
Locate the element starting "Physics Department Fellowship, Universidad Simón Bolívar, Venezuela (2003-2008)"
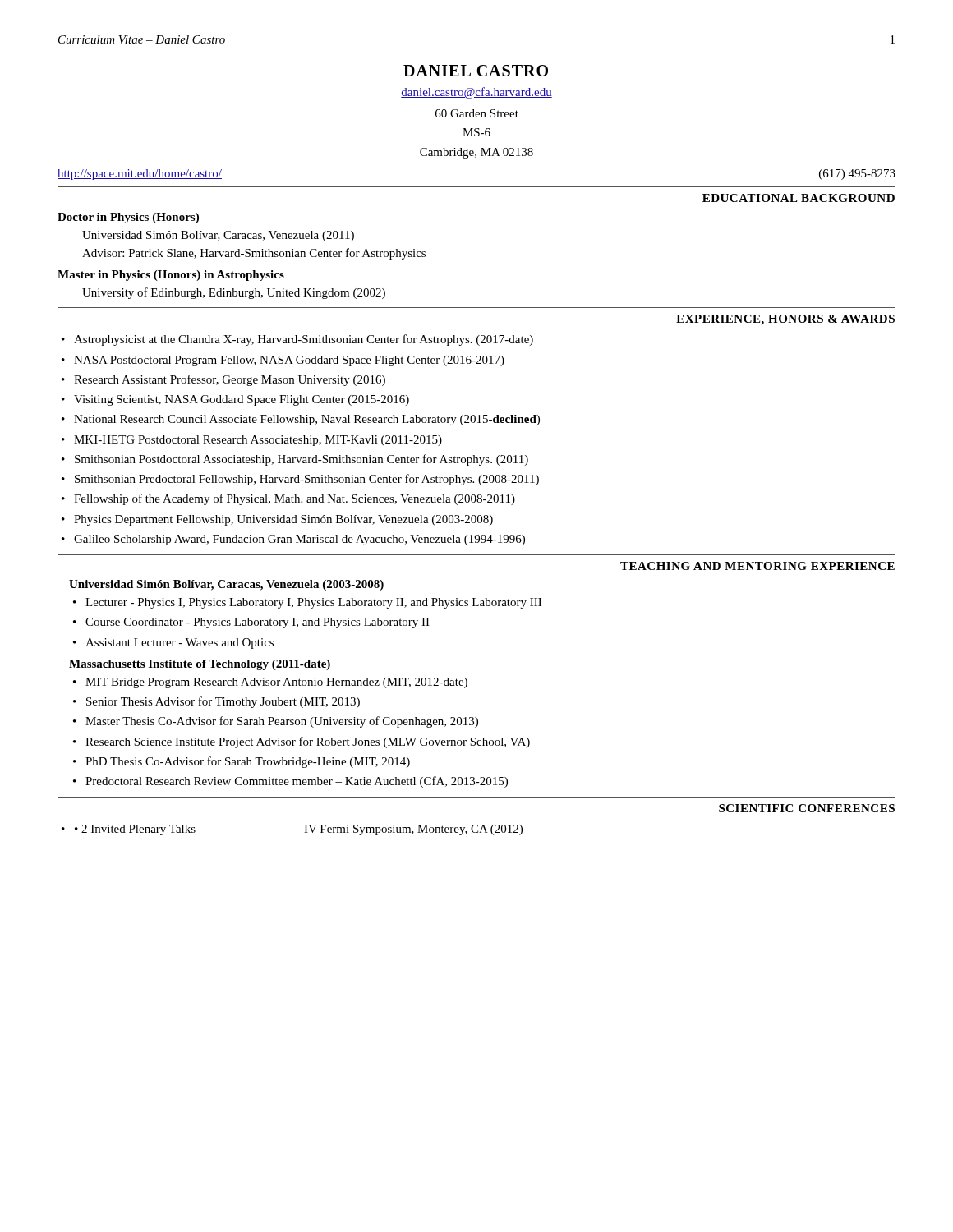284,519
